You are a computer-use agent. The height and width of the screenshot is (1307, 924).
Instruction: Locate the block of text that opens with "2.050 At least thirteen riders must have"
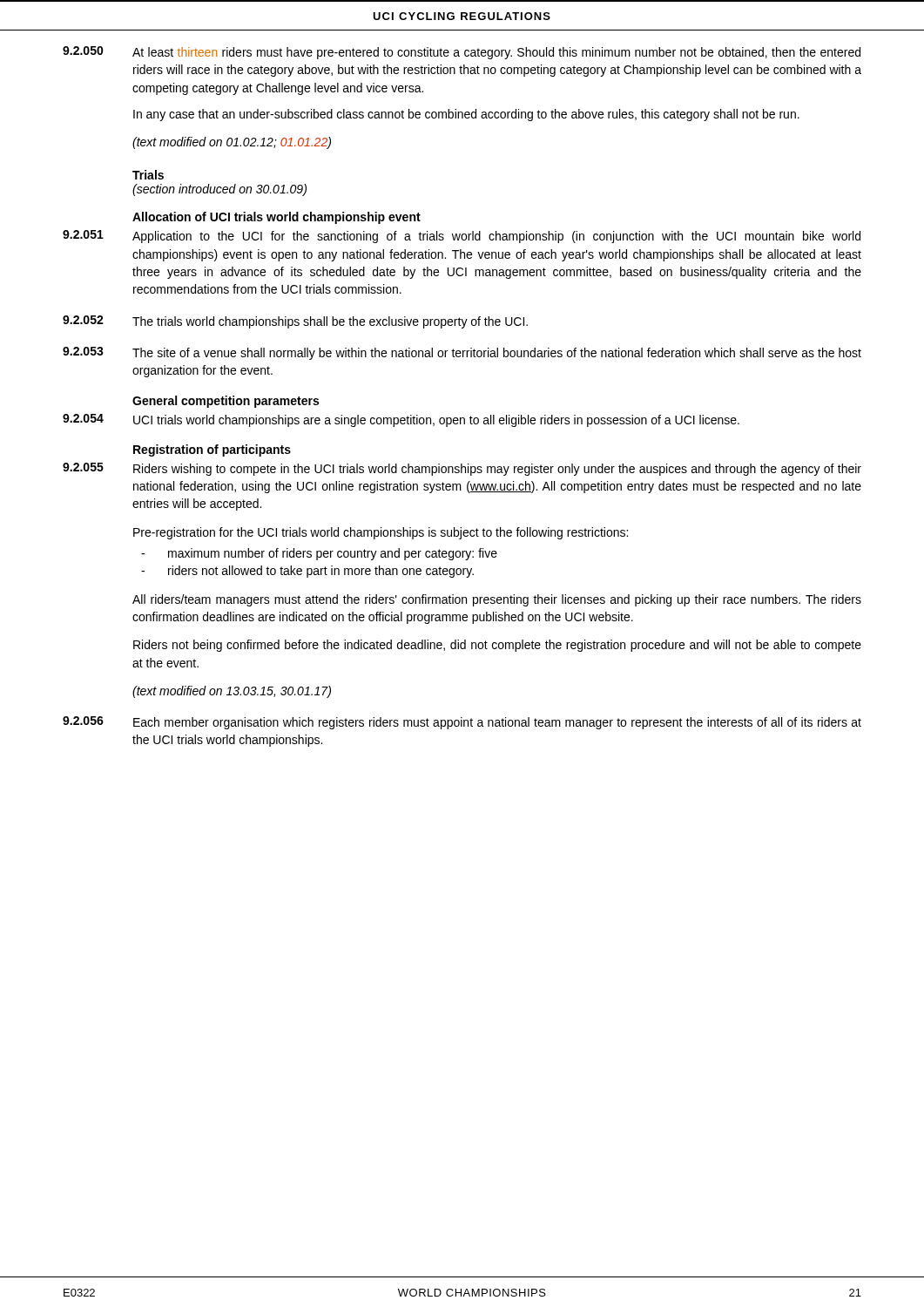click(x=462, y=70)
